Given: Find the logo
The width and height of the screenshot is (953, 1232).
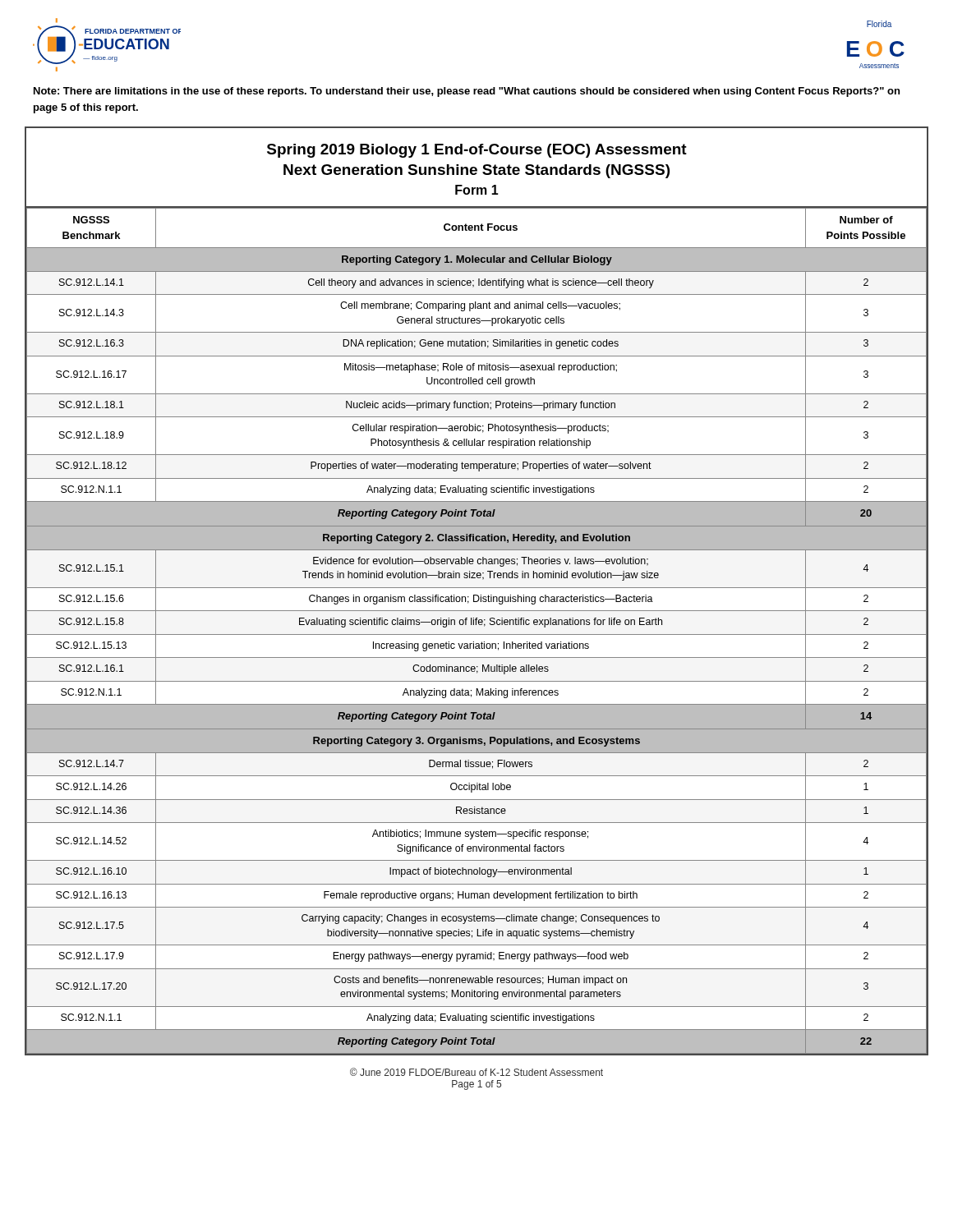Looking at the screenshot, I should tap(476, 41).
